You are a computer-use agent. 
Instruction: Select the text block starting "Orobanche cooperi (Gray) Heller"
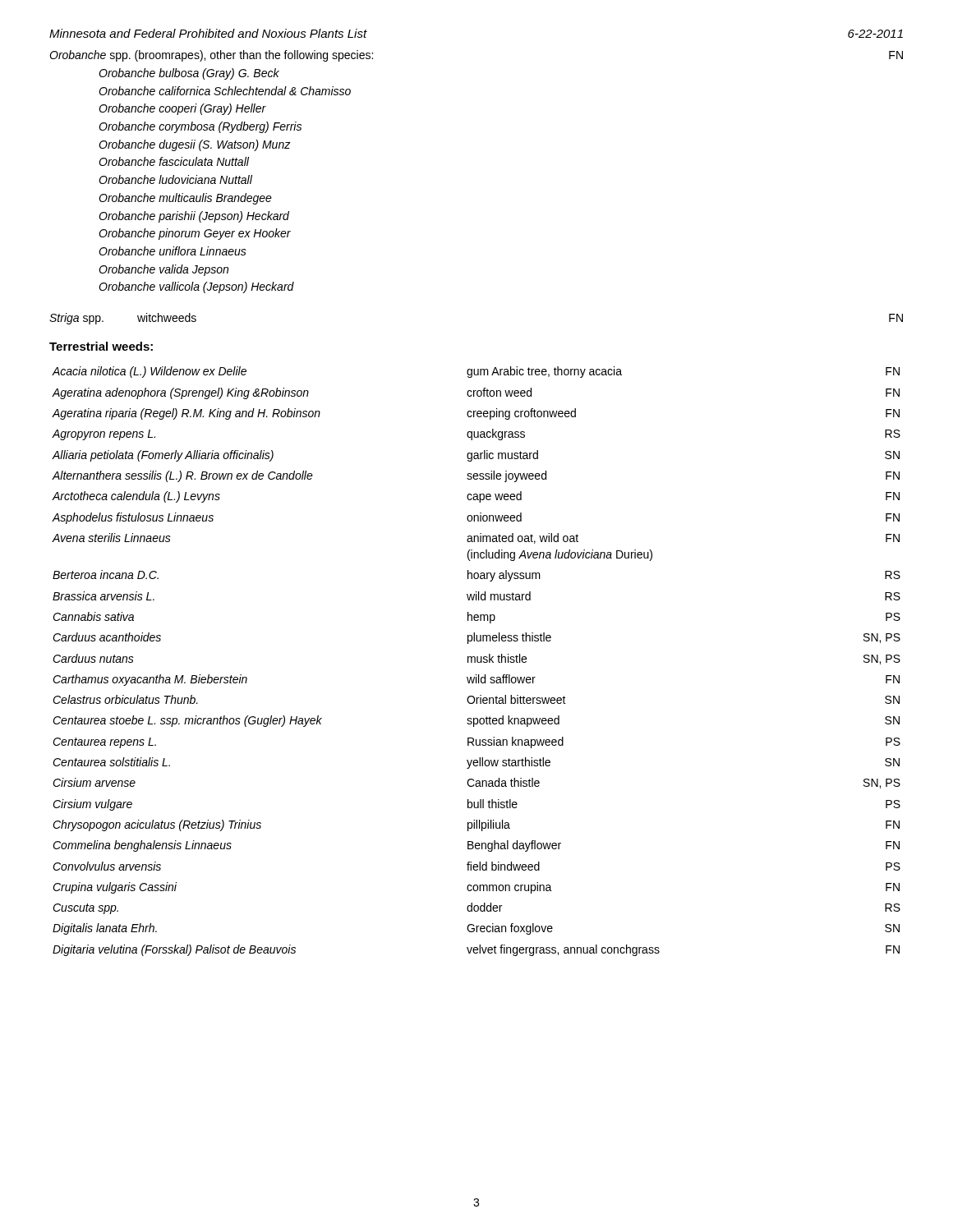point(182,109)
